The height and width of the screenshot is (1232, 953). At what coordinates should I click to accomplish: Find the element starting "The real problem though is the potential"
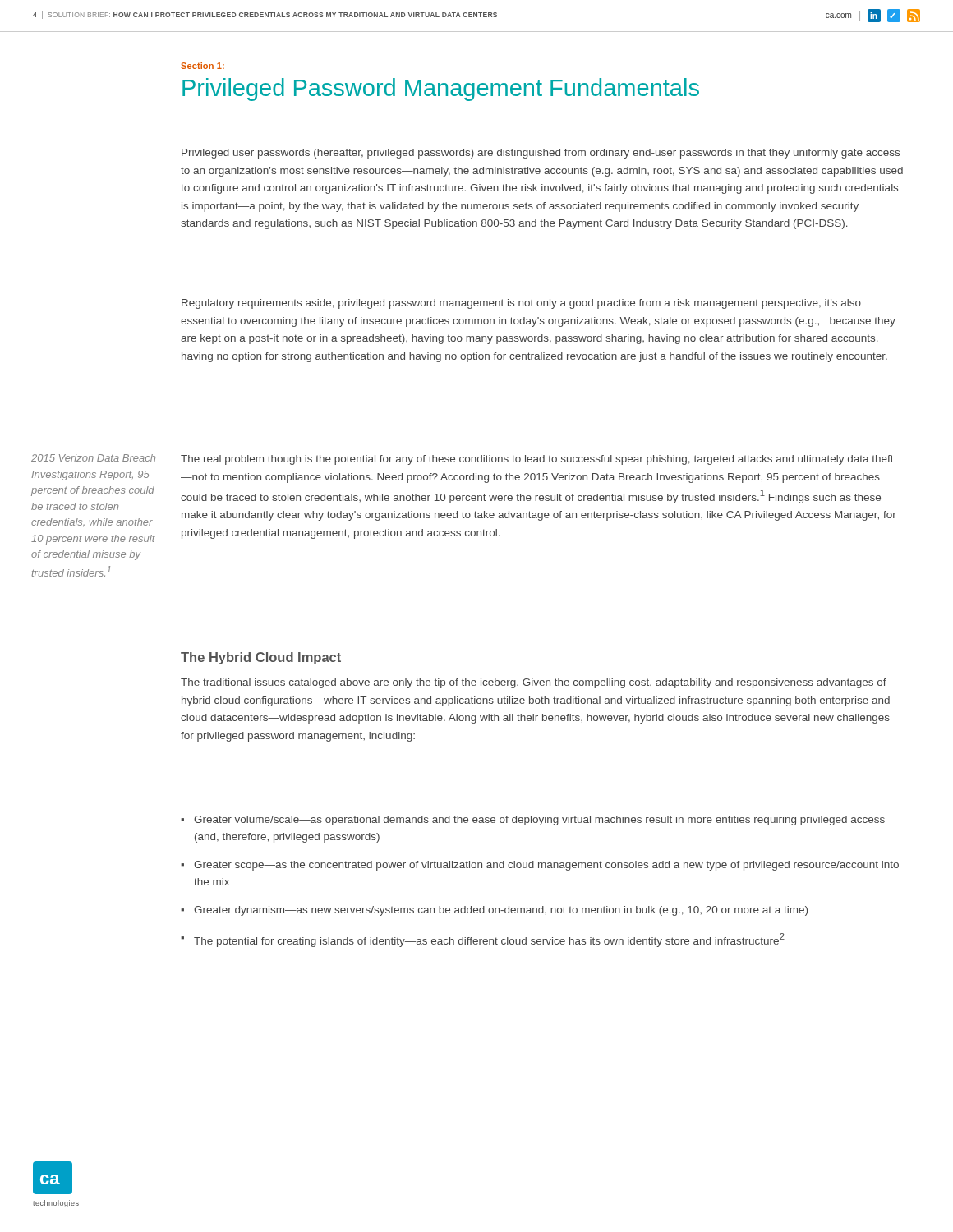(x=538, y=496)
